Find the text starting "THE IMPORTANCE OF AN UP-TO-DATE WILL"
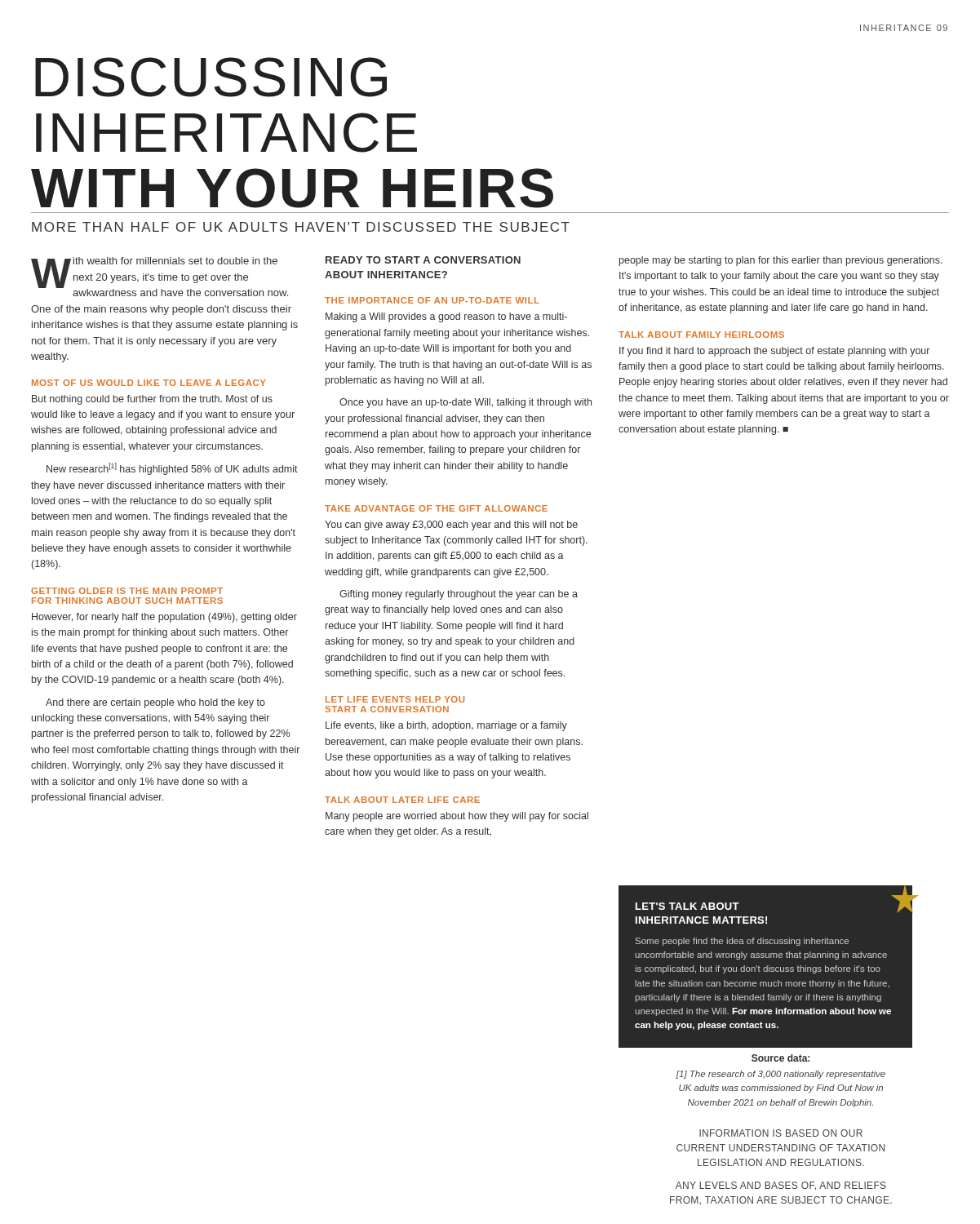Screen dimensions: 1224x980 [x=432, y=301]
